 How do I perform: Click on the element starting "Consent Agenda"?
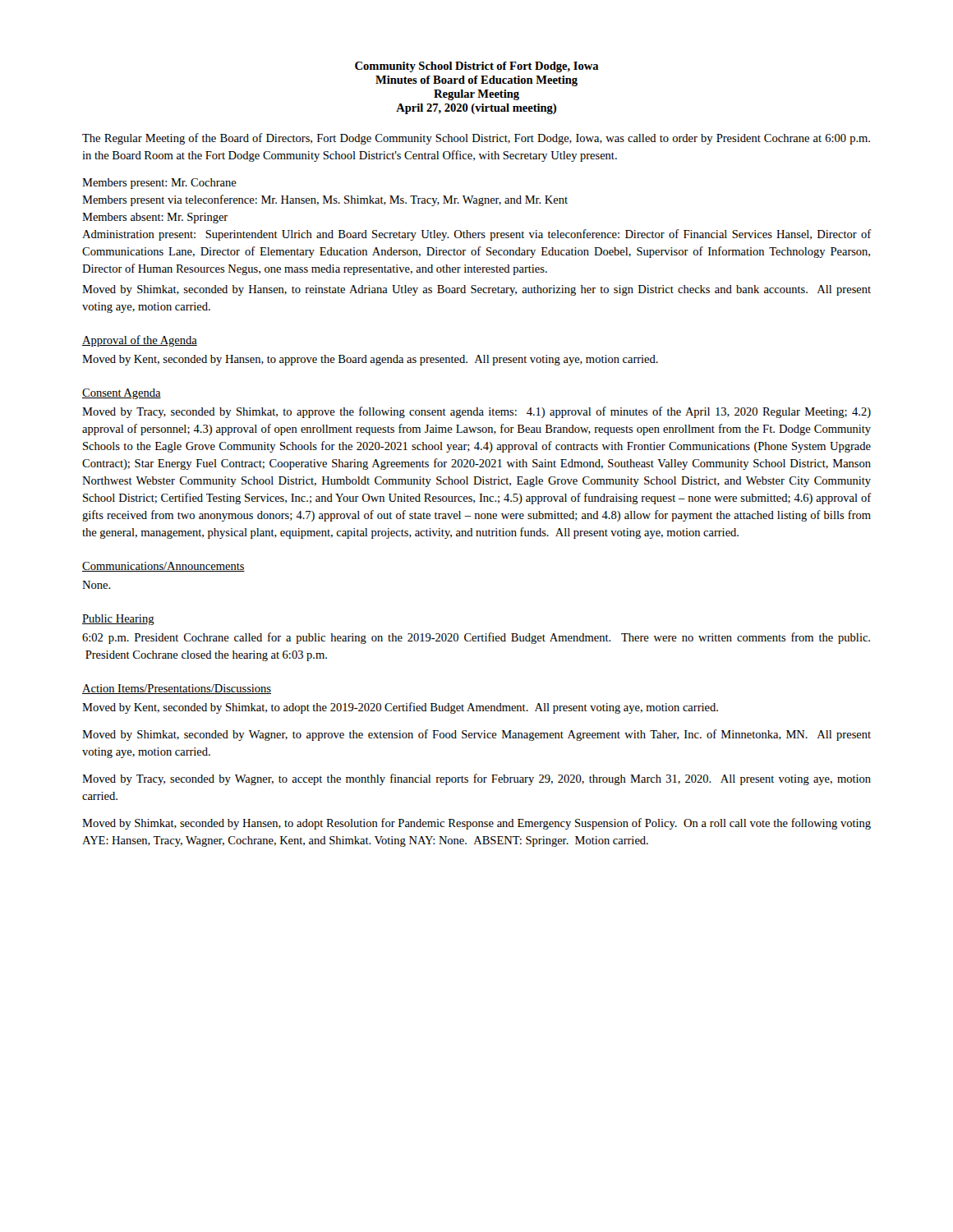(121, 393)
